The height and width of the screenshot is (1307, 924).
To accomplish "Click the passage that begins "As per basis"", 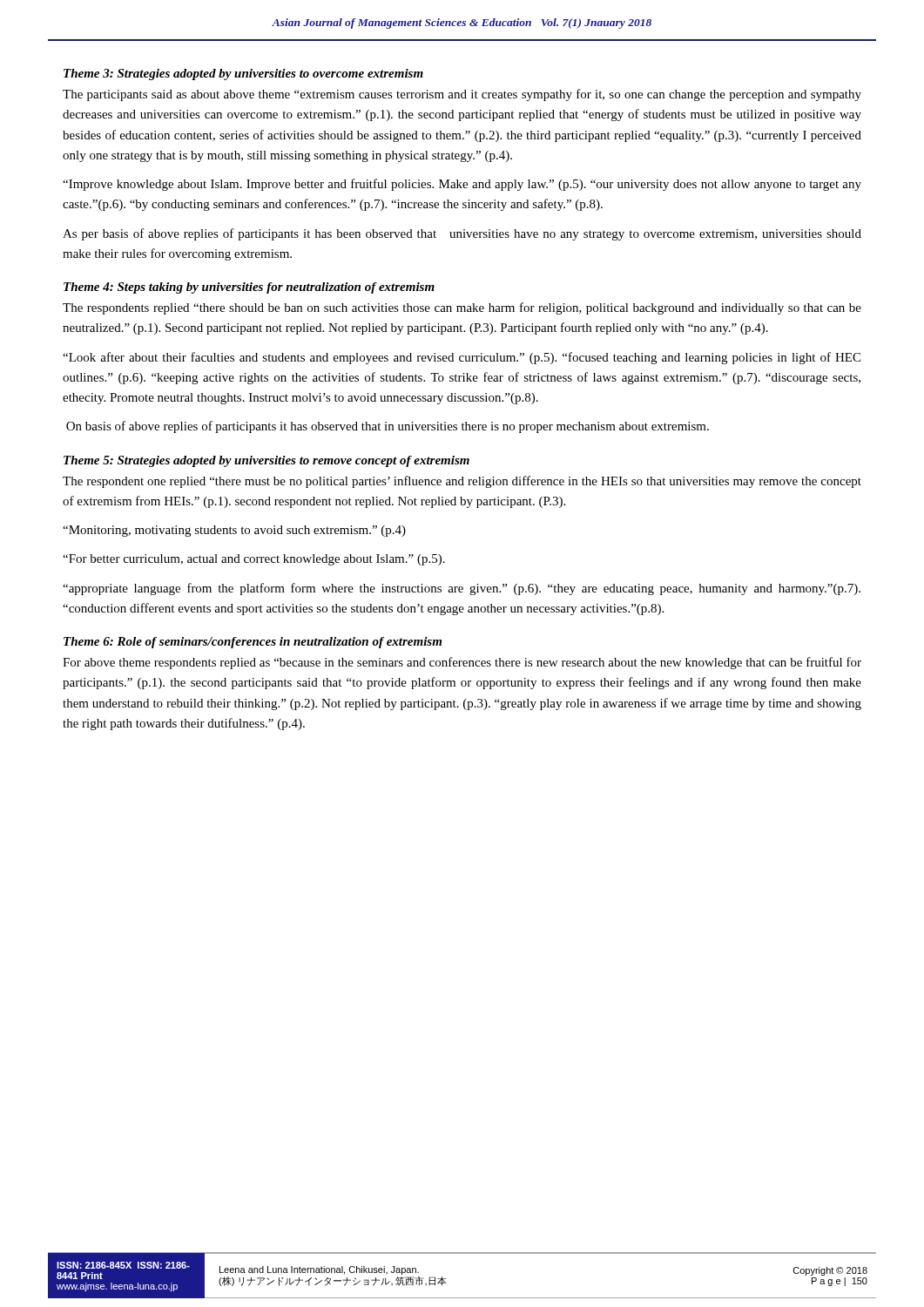I will (462, 243).
